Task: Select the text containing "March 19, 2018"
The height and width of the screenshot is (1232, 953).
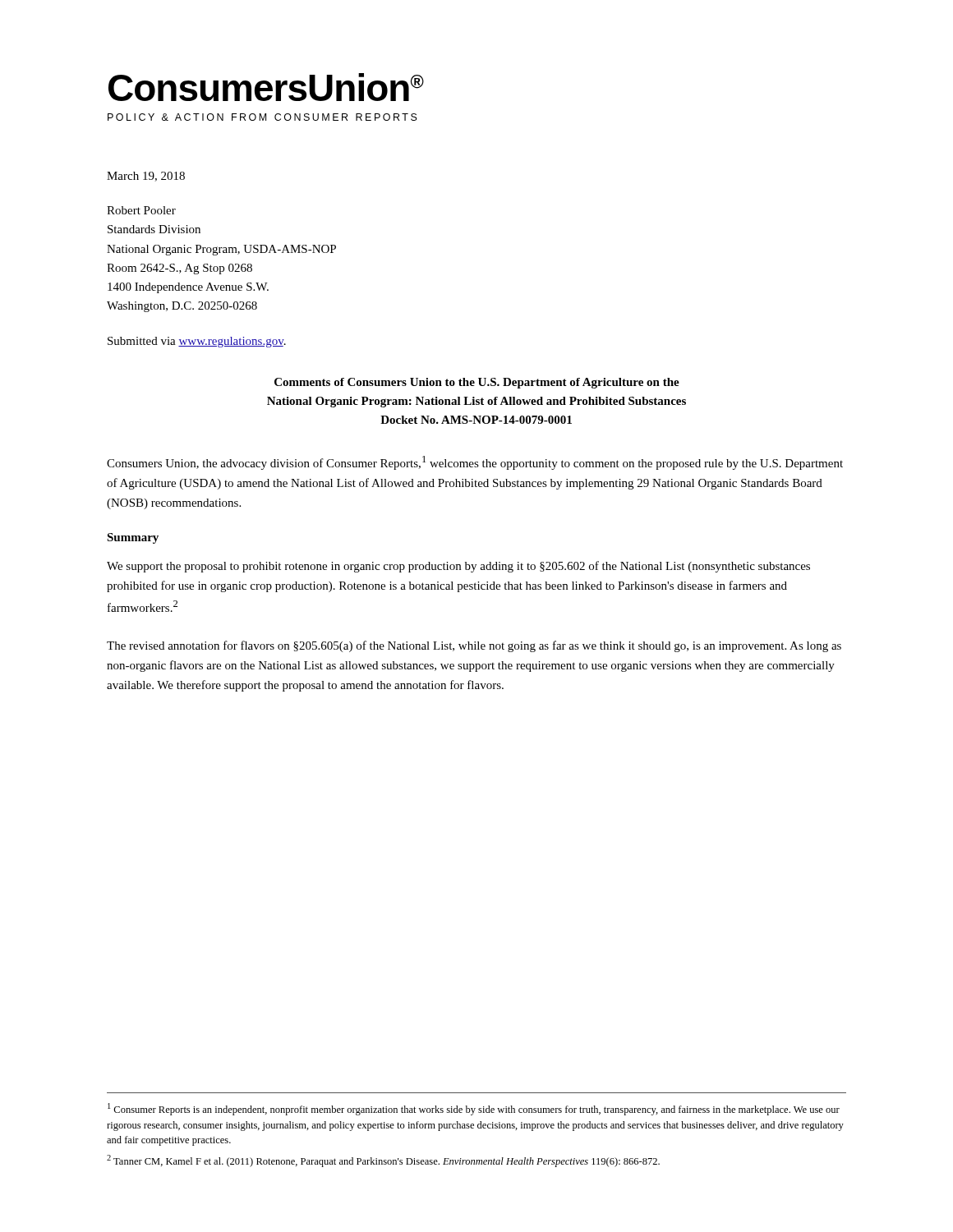Action: pyautogui.click(x=146, y=176)
